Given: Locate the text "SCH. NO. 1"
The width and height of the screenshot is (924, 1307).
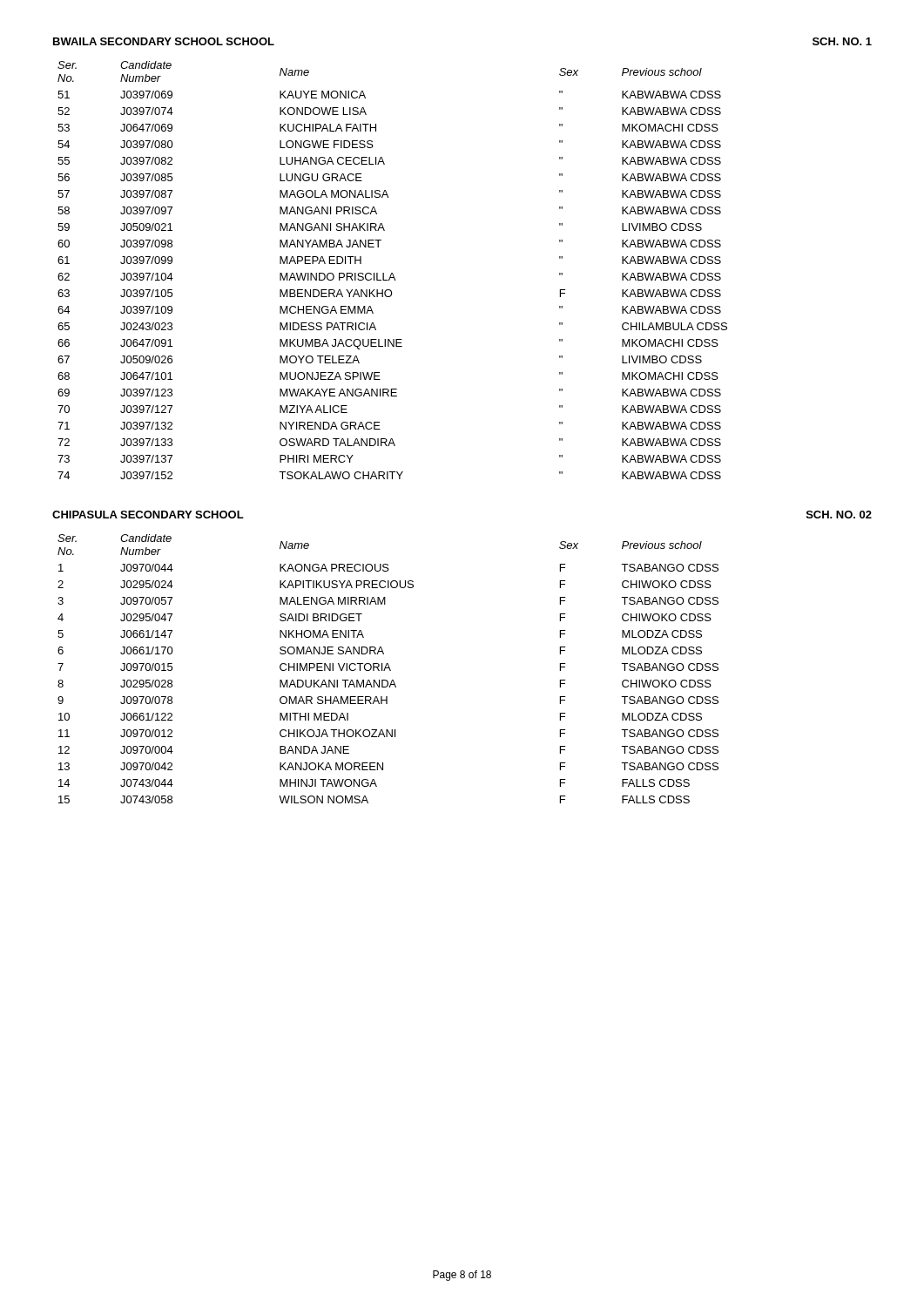Looking at the screenshot, I should pos(842,41).
